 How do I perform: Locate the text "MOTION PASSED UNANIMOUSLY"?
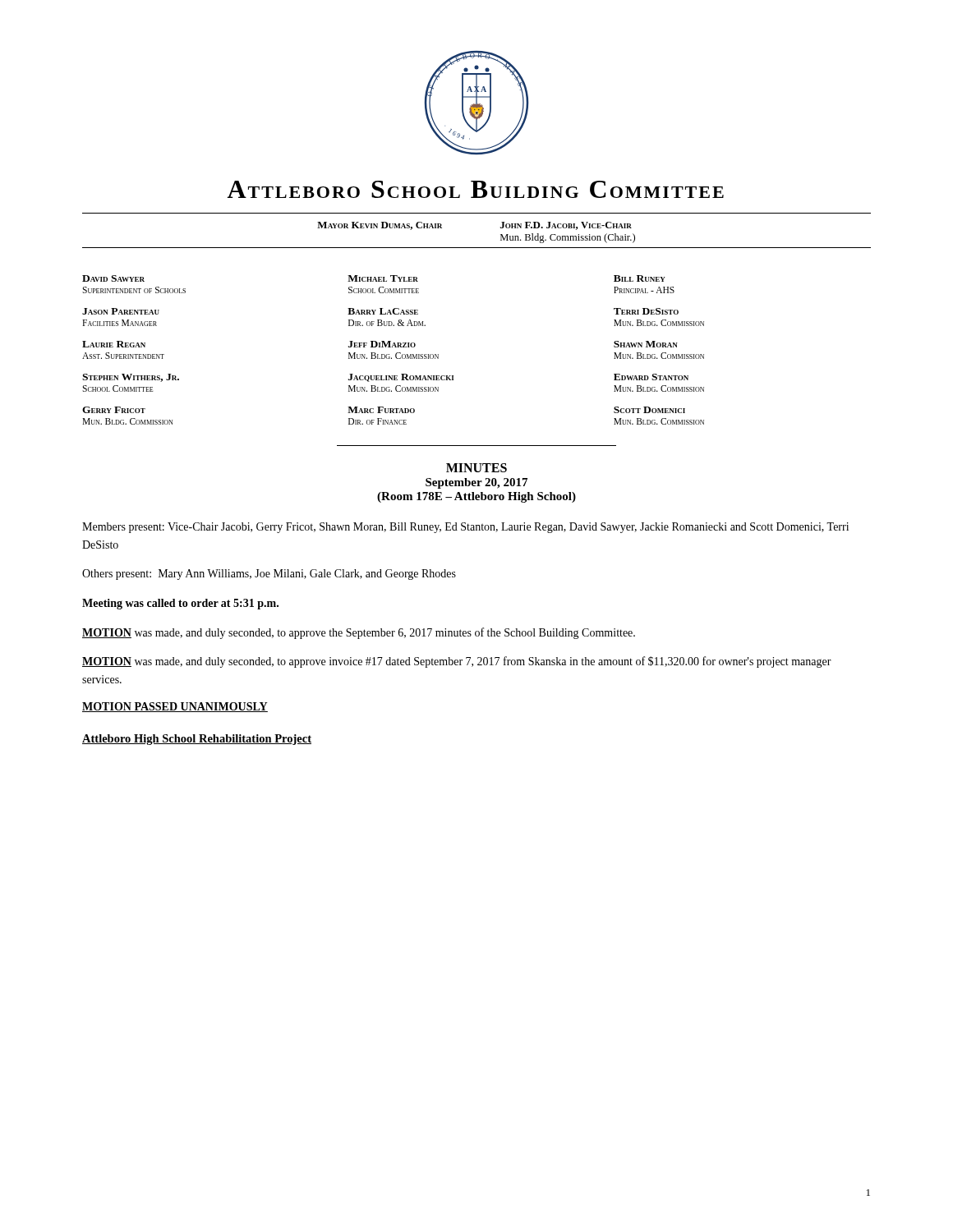tap(175, 707)
